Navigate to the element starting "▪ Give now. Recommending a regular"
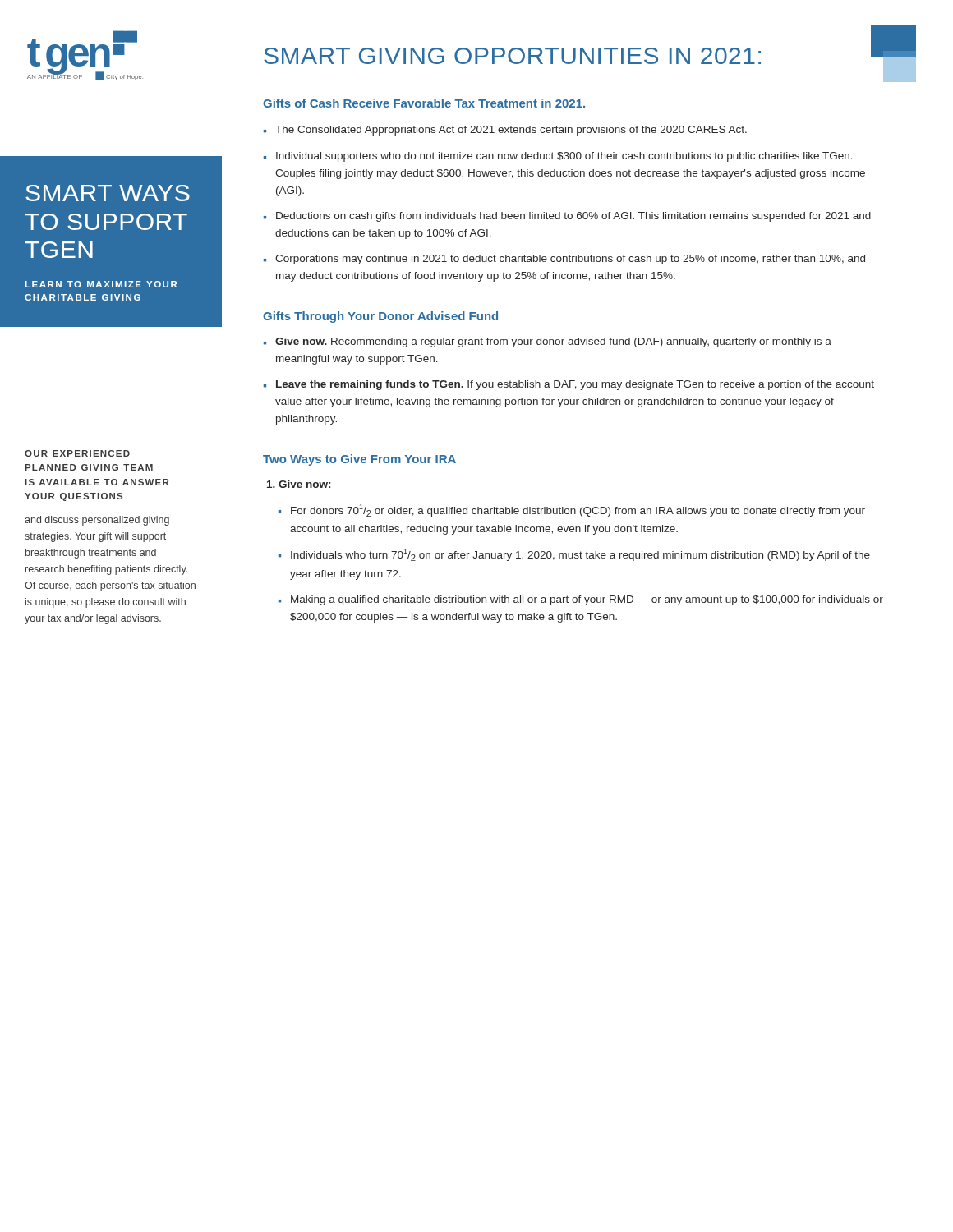The image size is (953, 1232). click(575, 351)
